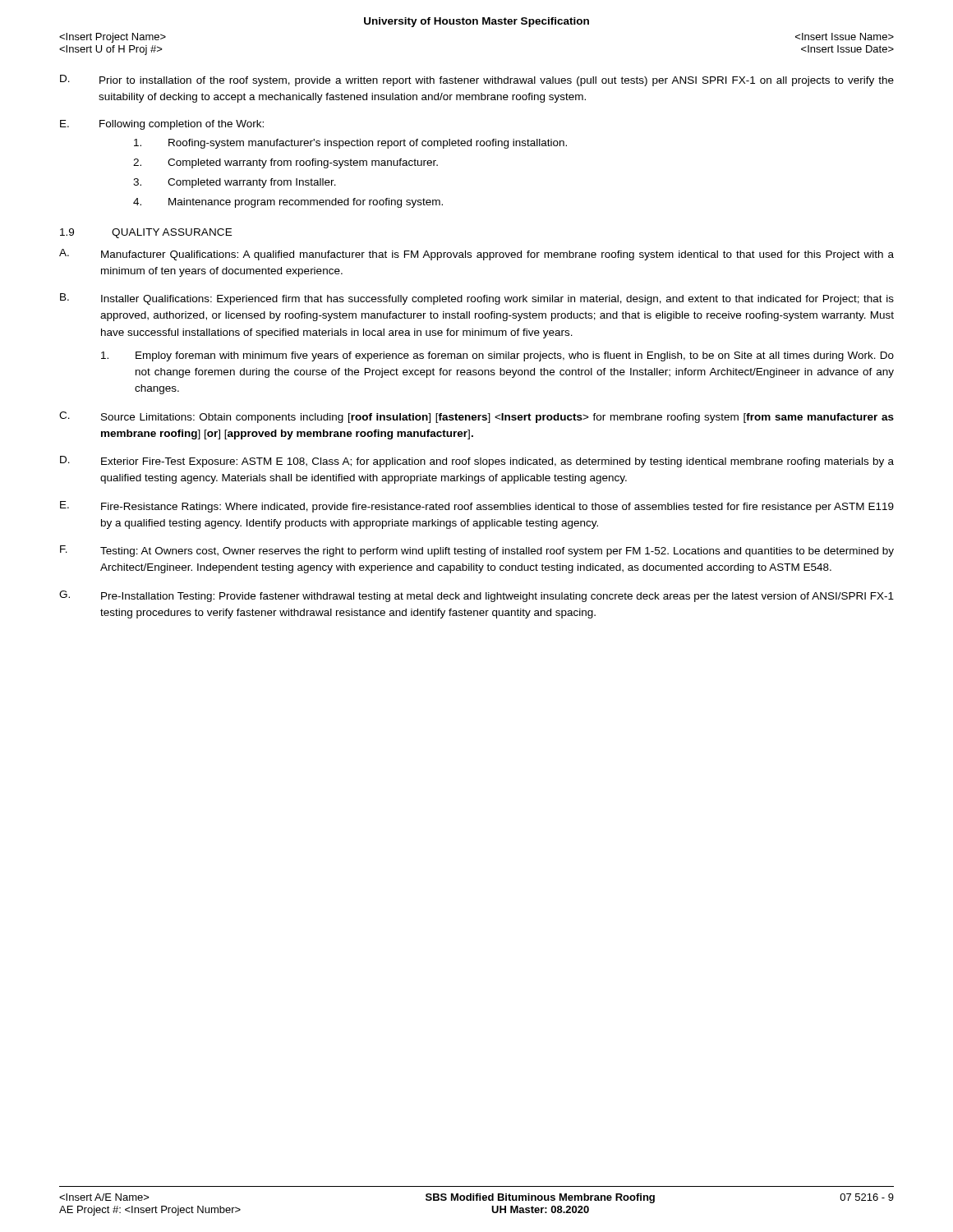The image size is (953, 1232).
Task: Click on the block starting "D. Exterior Fire-Test Exposure:"
Action: (x=476, y=470)
